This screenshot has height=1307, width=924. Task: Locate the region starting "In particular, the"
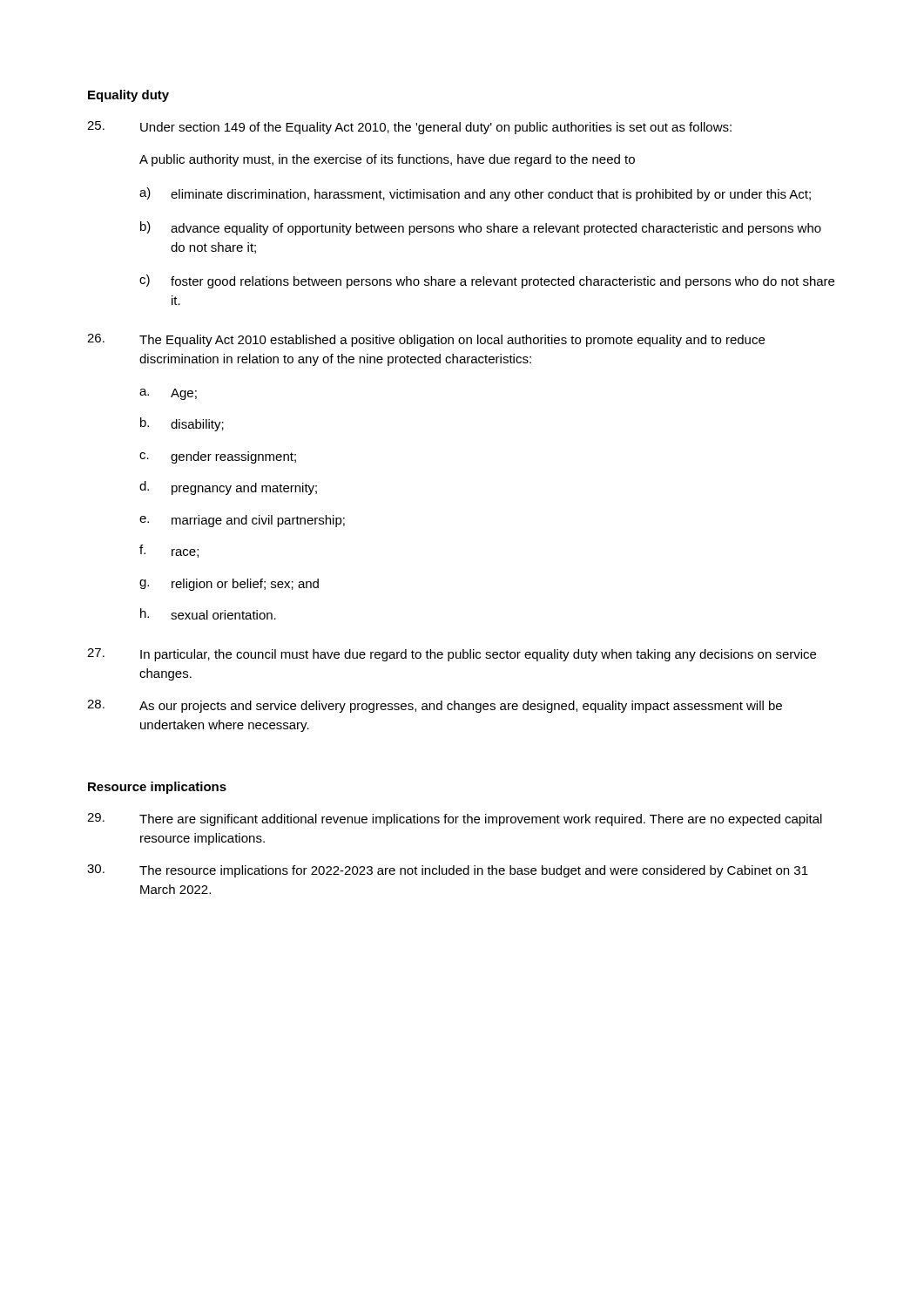tap(462, 664)
